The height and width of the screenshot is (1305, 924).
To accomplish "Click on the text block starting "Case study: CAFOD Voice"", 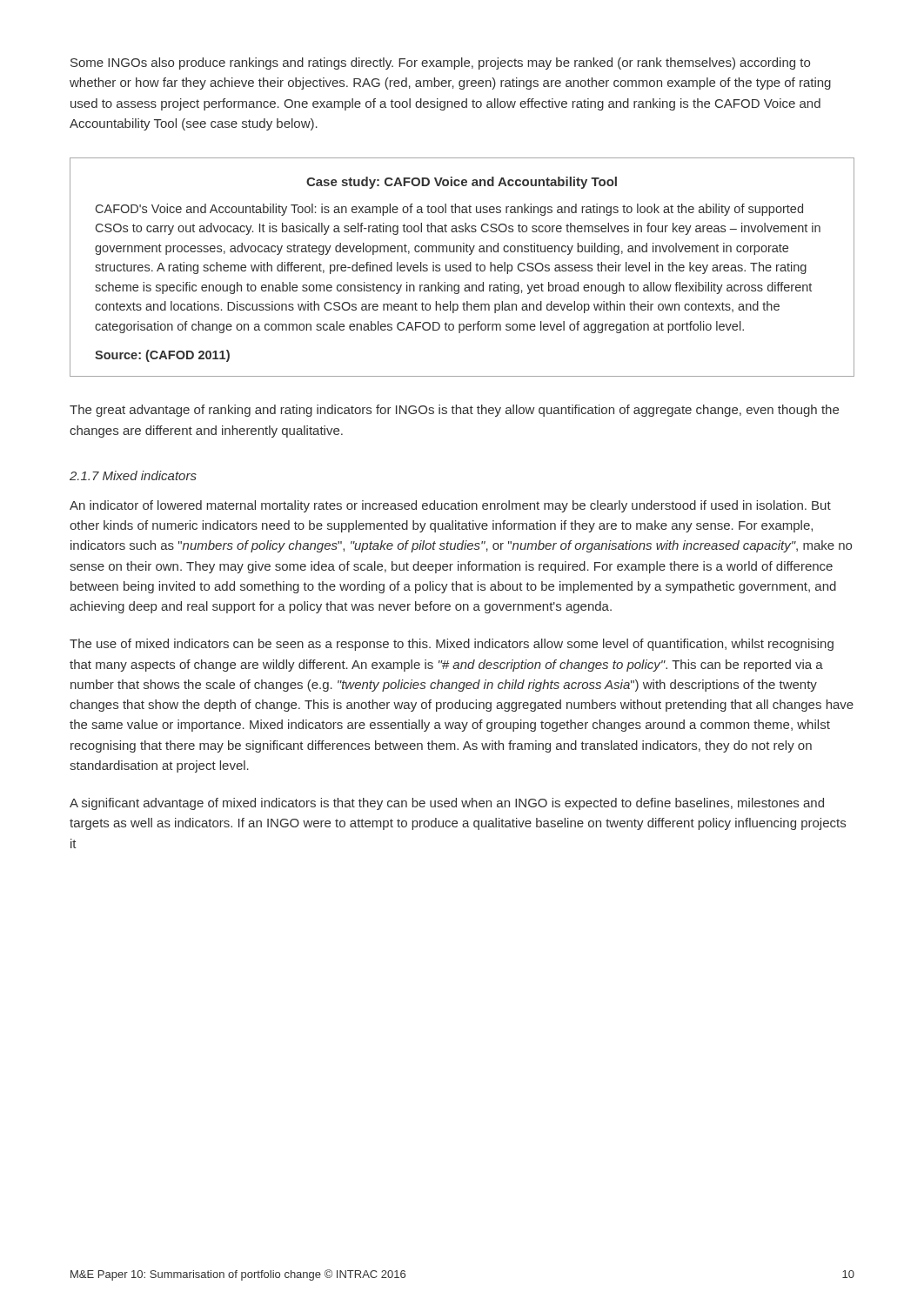I will click(x=462, y=181).
